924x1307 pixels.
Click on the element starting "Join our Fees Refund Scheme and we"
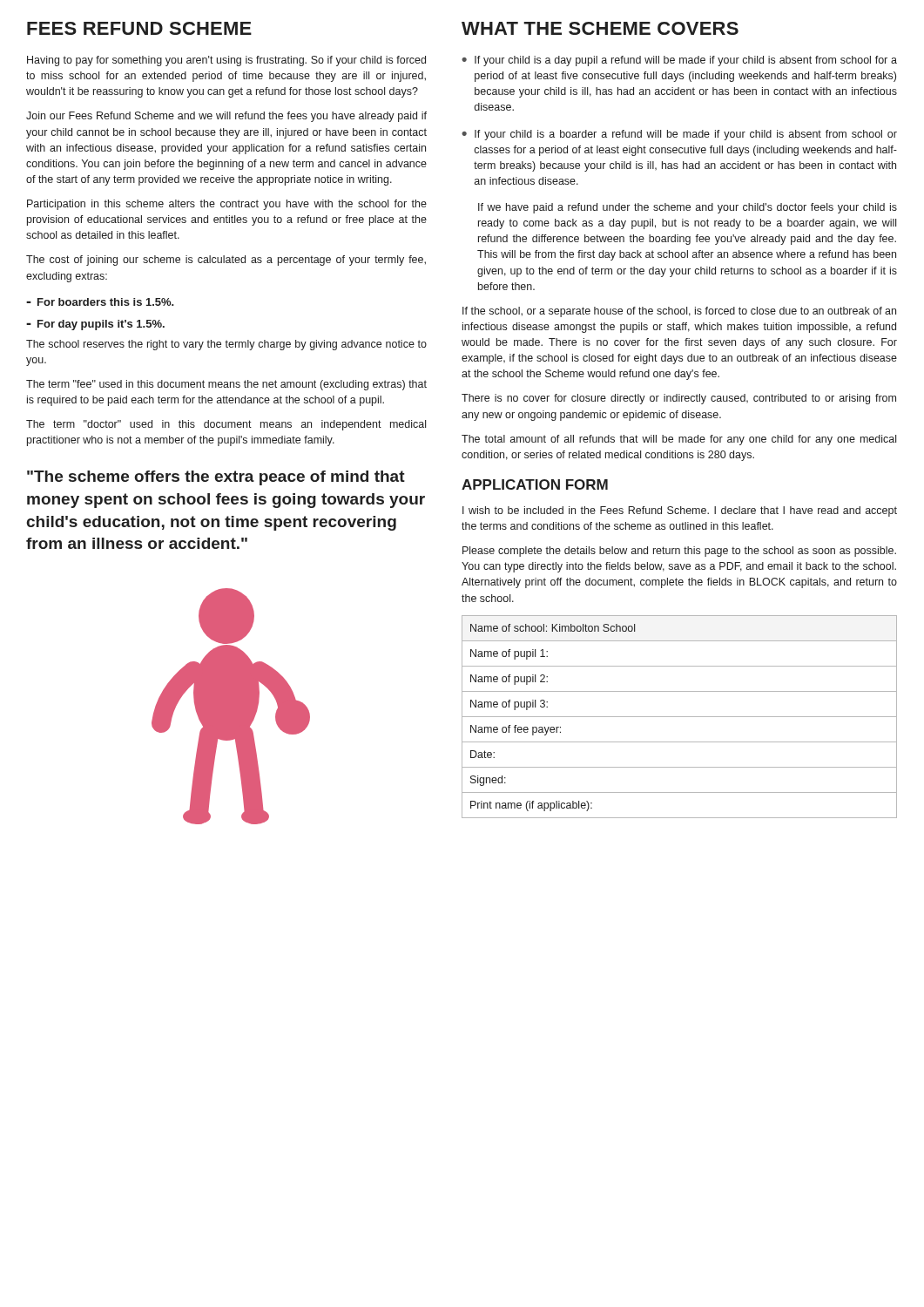[x=226, y=148]
